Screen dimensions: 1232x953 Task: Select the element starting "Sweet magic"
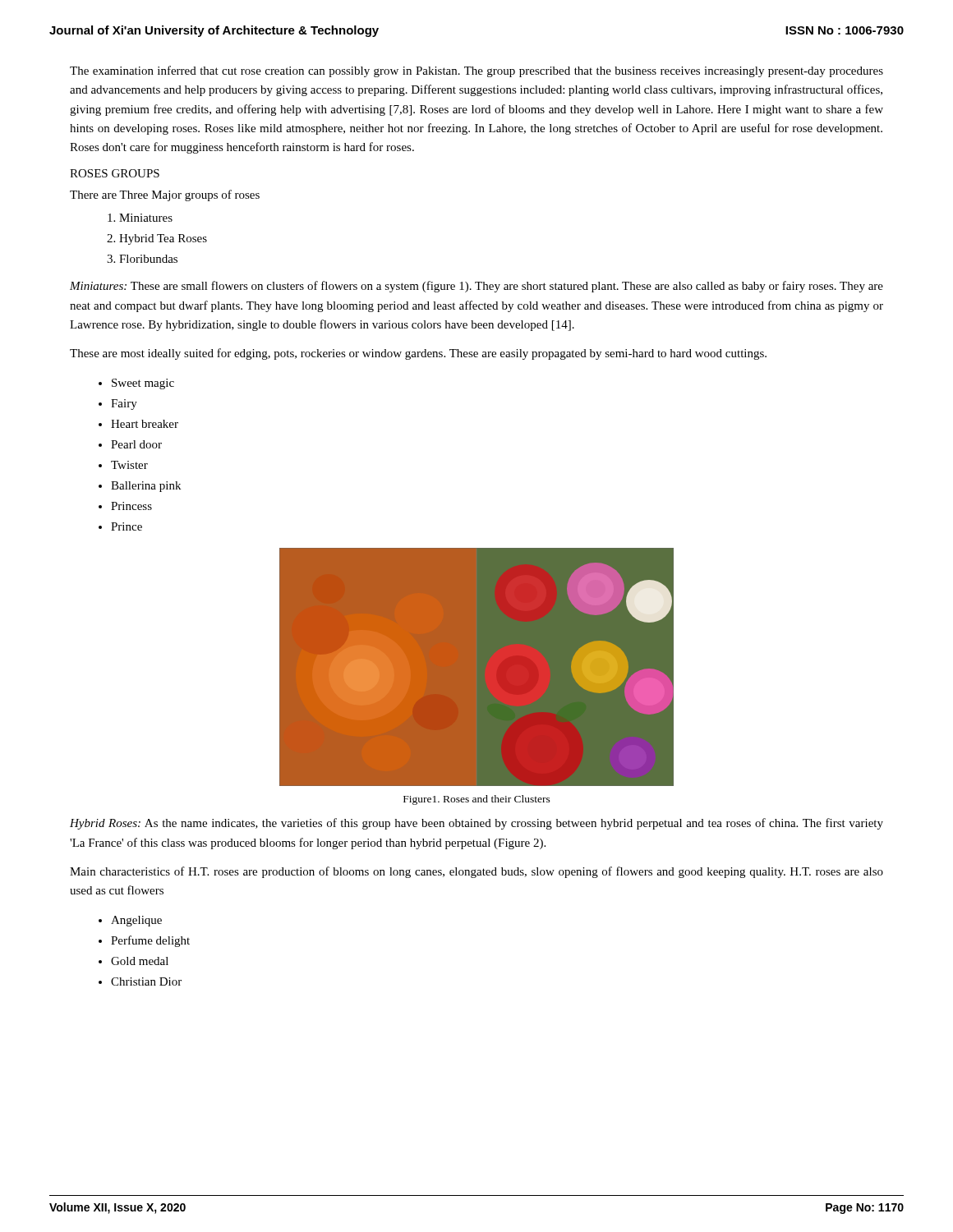click(143, 383)
